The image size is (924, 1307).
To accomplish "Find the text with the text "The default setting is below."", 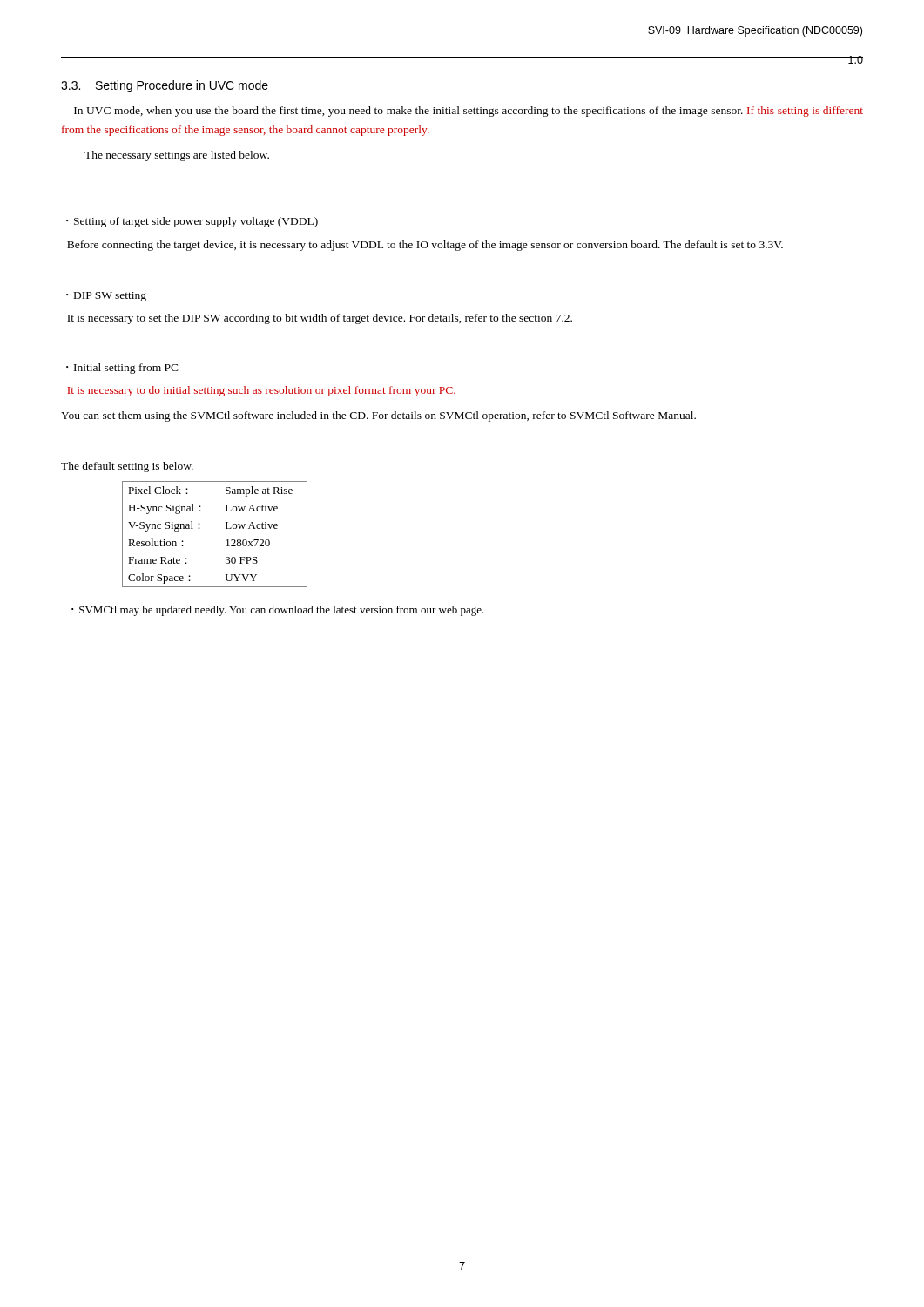I will (127, 466).
